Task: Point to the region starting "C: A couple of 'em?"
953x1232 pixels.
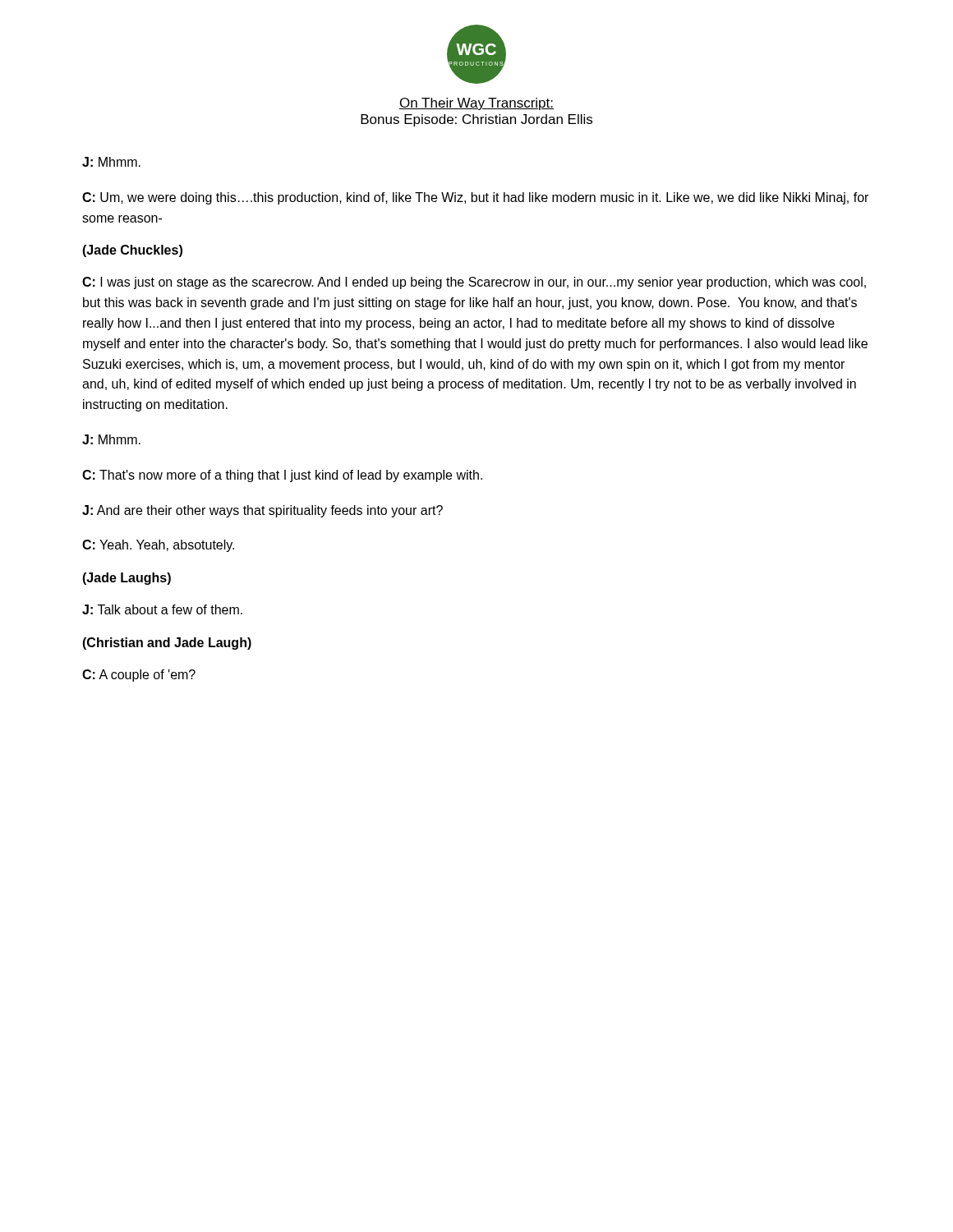Action: tap(139, 676)
